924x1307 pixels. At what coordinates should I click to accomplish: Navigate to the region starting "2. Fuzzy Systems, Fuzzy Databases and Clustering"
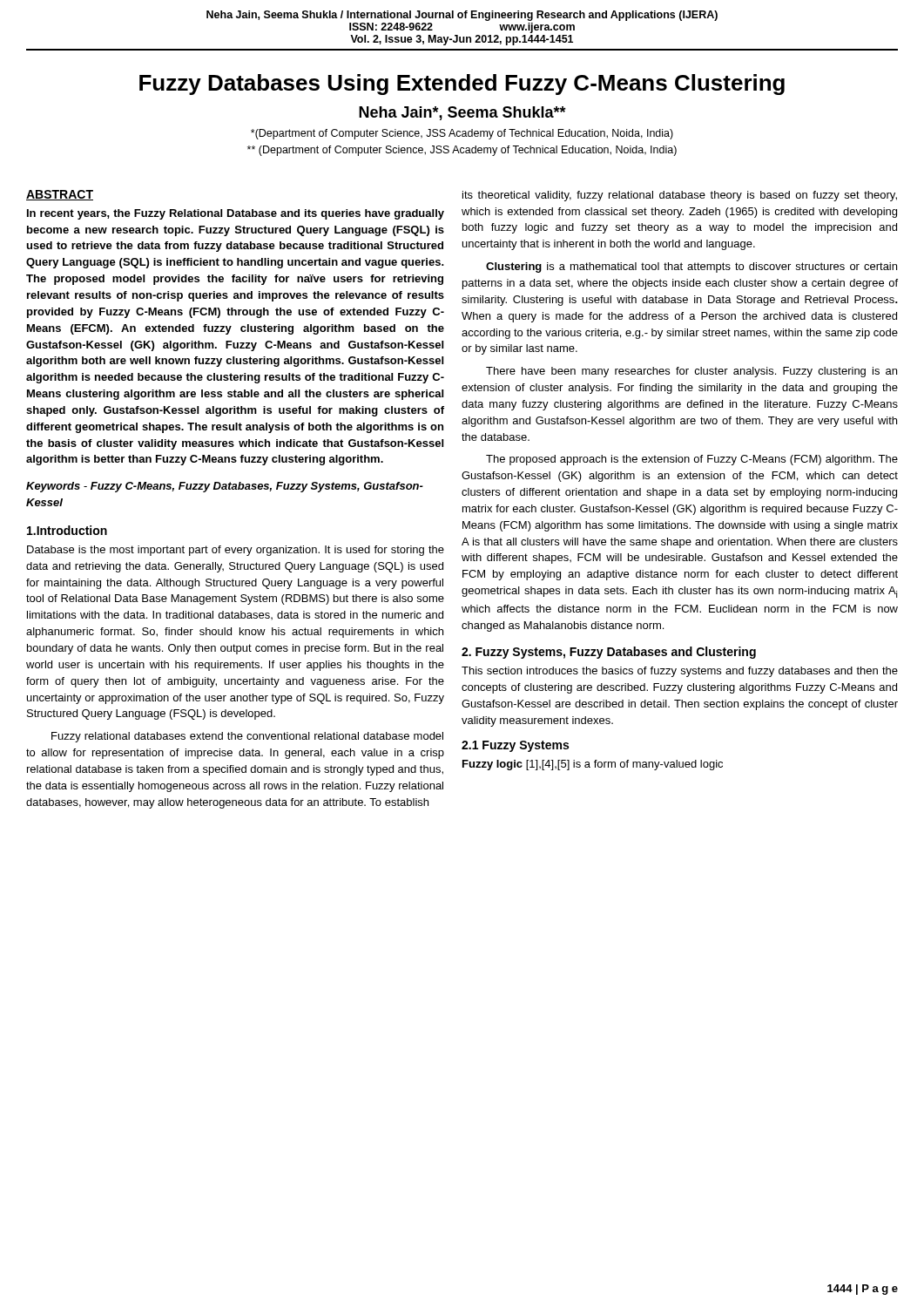point(609,652)
